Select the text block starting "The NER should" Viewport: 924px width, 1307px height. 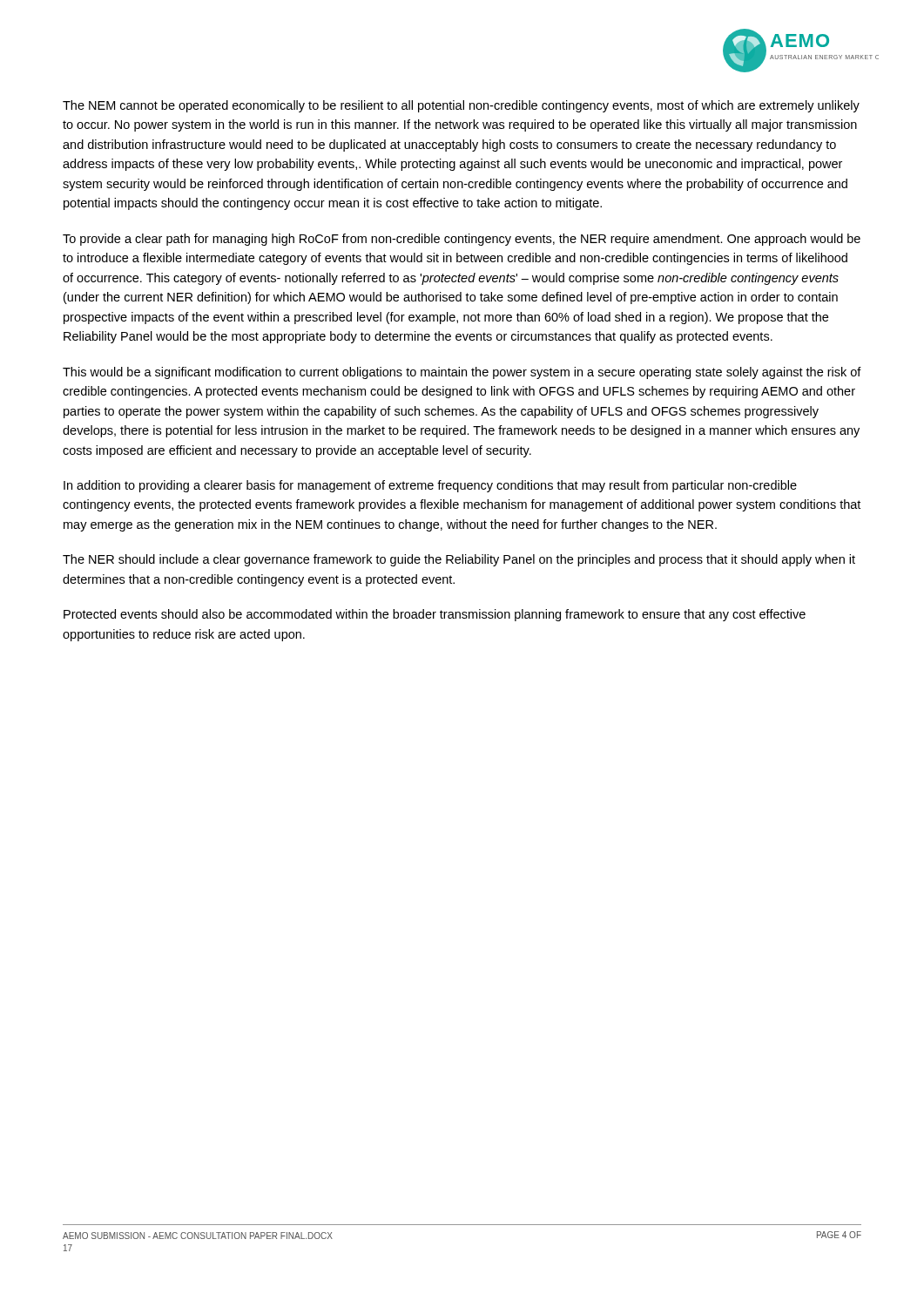[459, 570]
